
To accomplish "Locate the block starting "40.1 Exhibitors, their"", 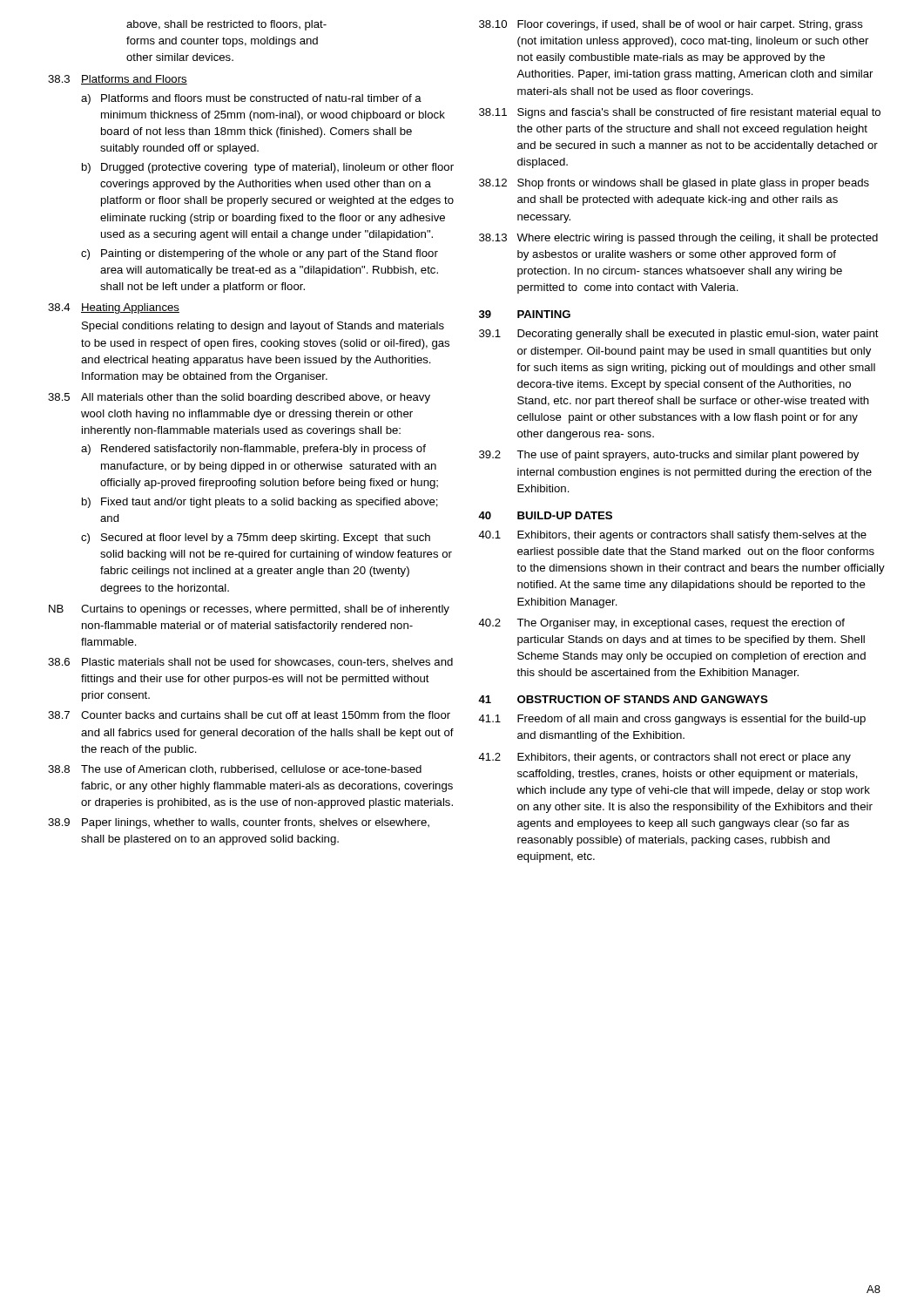I will [682, 568].
